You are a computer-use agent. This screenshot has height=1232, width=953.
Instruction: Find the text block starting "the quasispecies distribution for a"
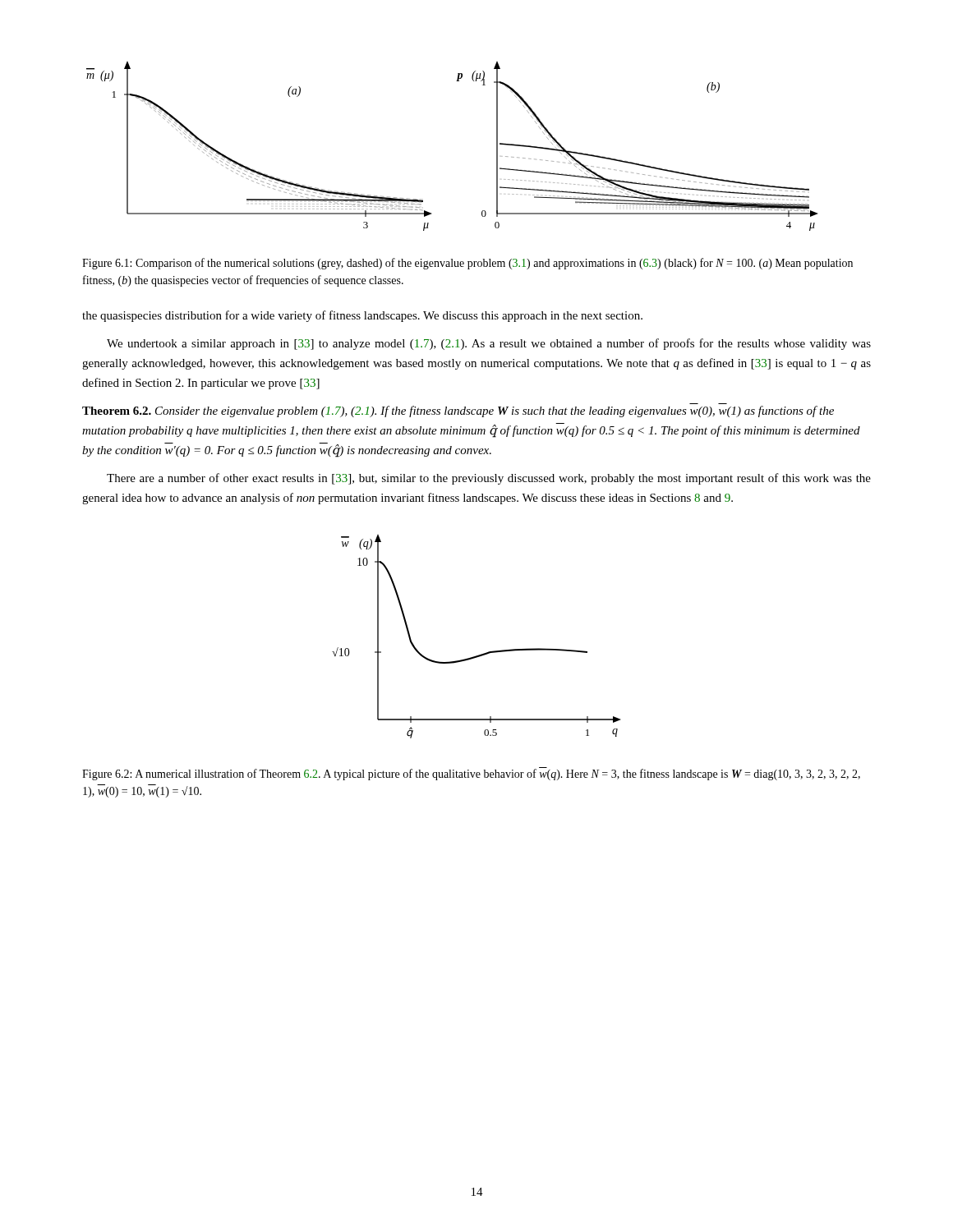(476, 349)
